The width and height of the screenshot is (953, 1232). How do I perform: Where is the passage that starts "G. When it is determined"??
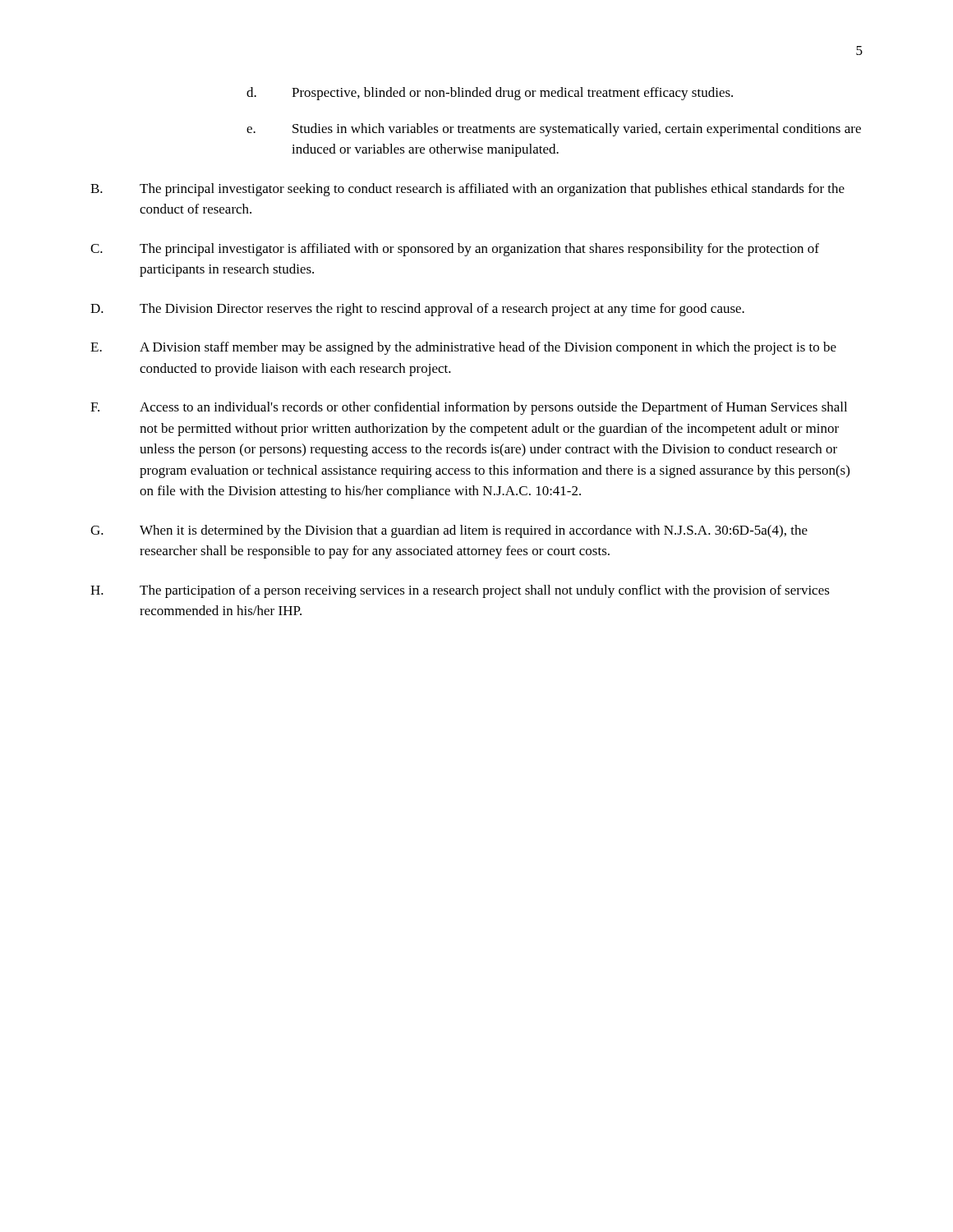(x=476, y=540)
